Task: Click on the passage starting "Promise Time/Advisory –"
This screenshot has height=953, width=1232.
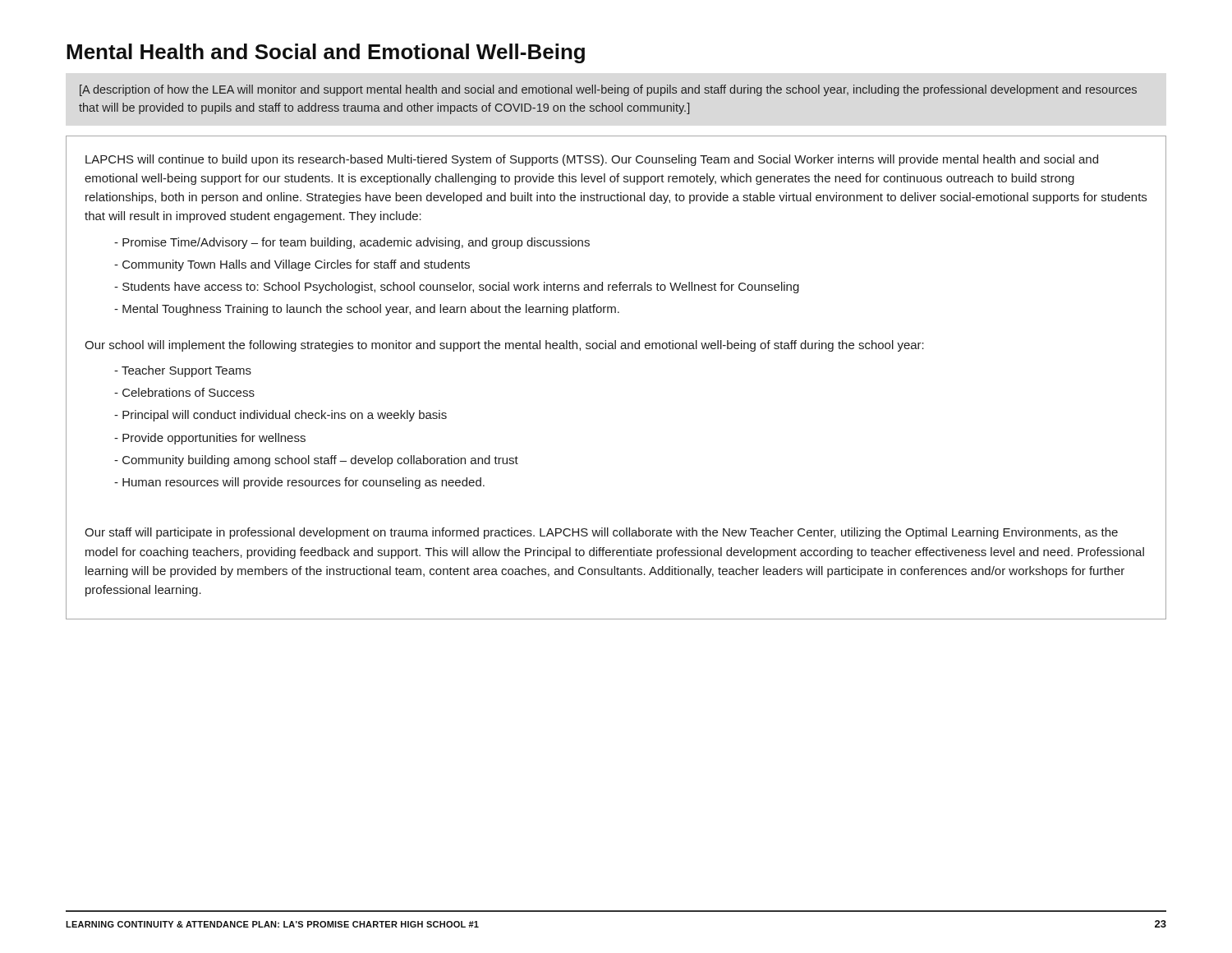Action: pyautogui.click(x=352, y=242)
